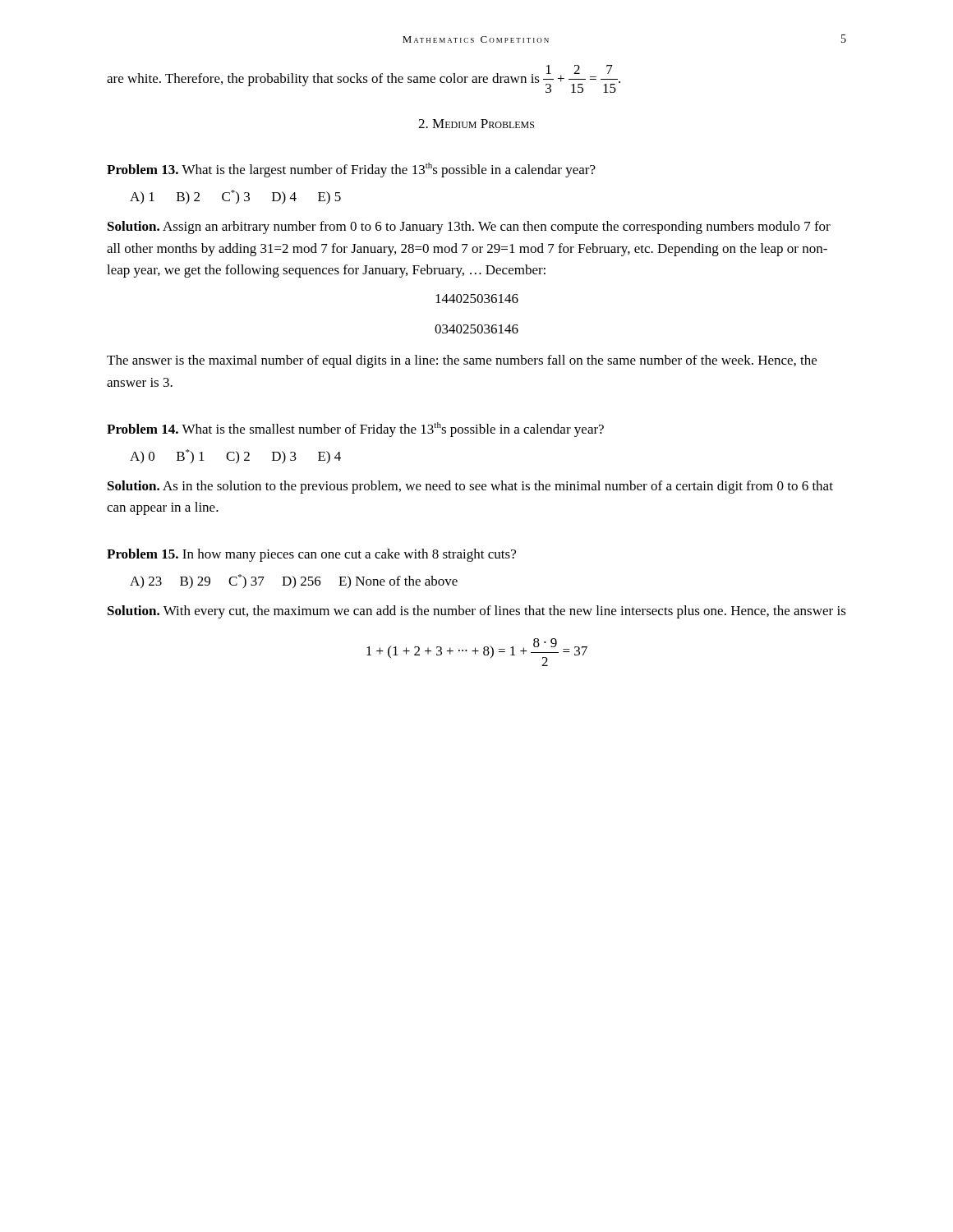953x1232 pixels.
Task: Locate the element starting "Problem 14. What is"
Action: pyautogui.click(x=356, y=428)
